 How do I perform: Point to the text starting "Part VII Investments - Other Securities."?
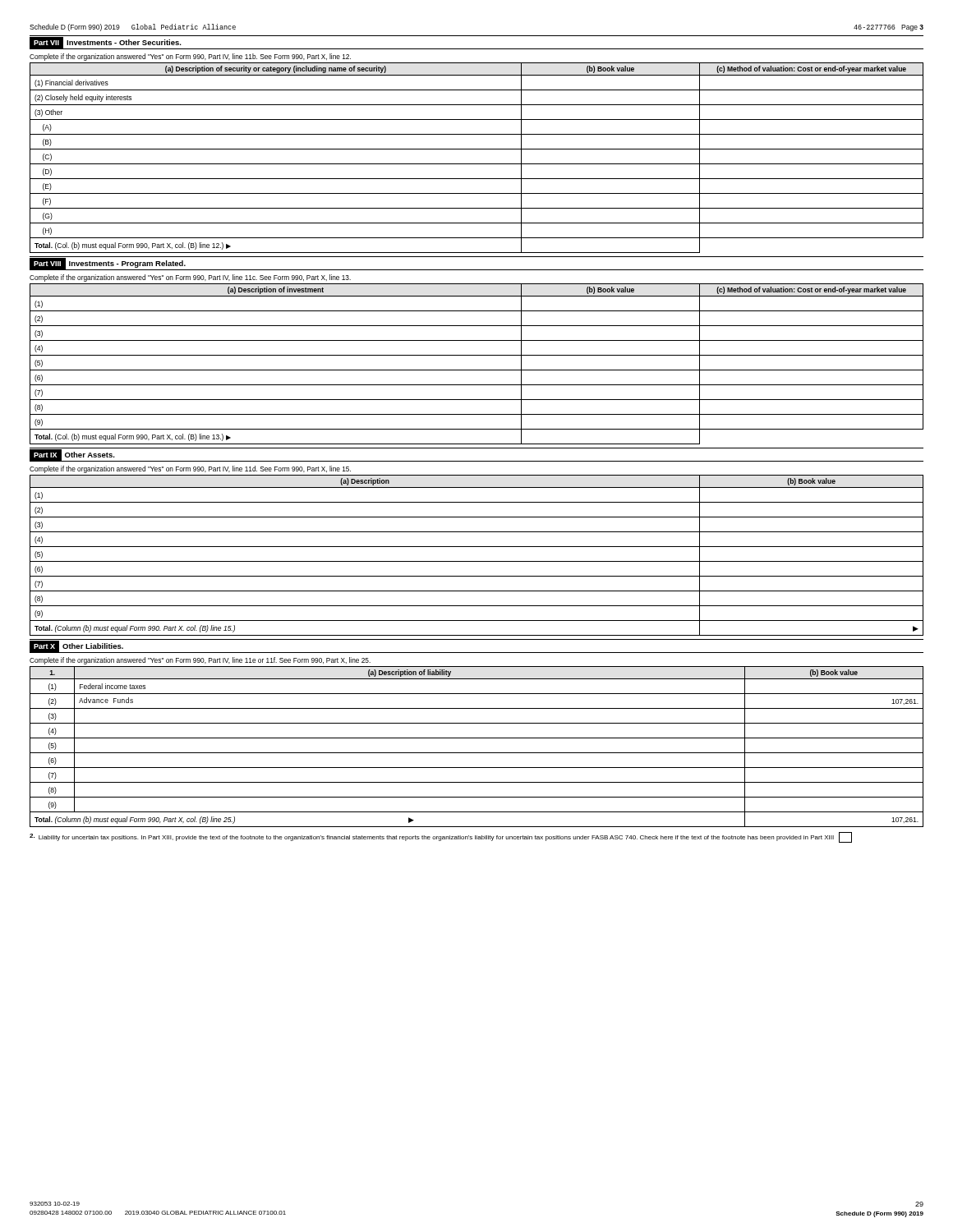106,42
